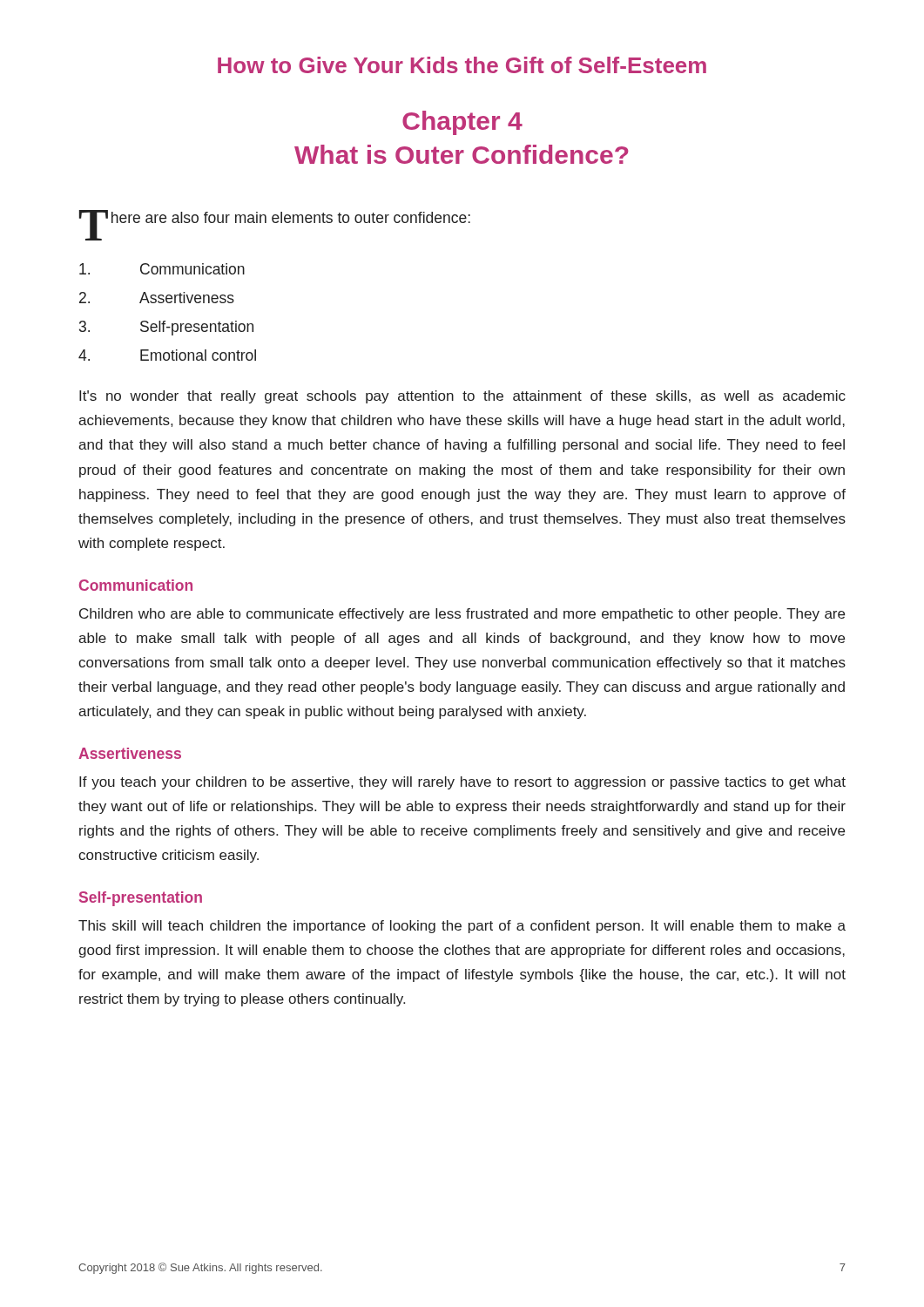Select the list item containing "2. Assertiveness"
Viewport: 924px width, 1307px height.
click(156, 299)
